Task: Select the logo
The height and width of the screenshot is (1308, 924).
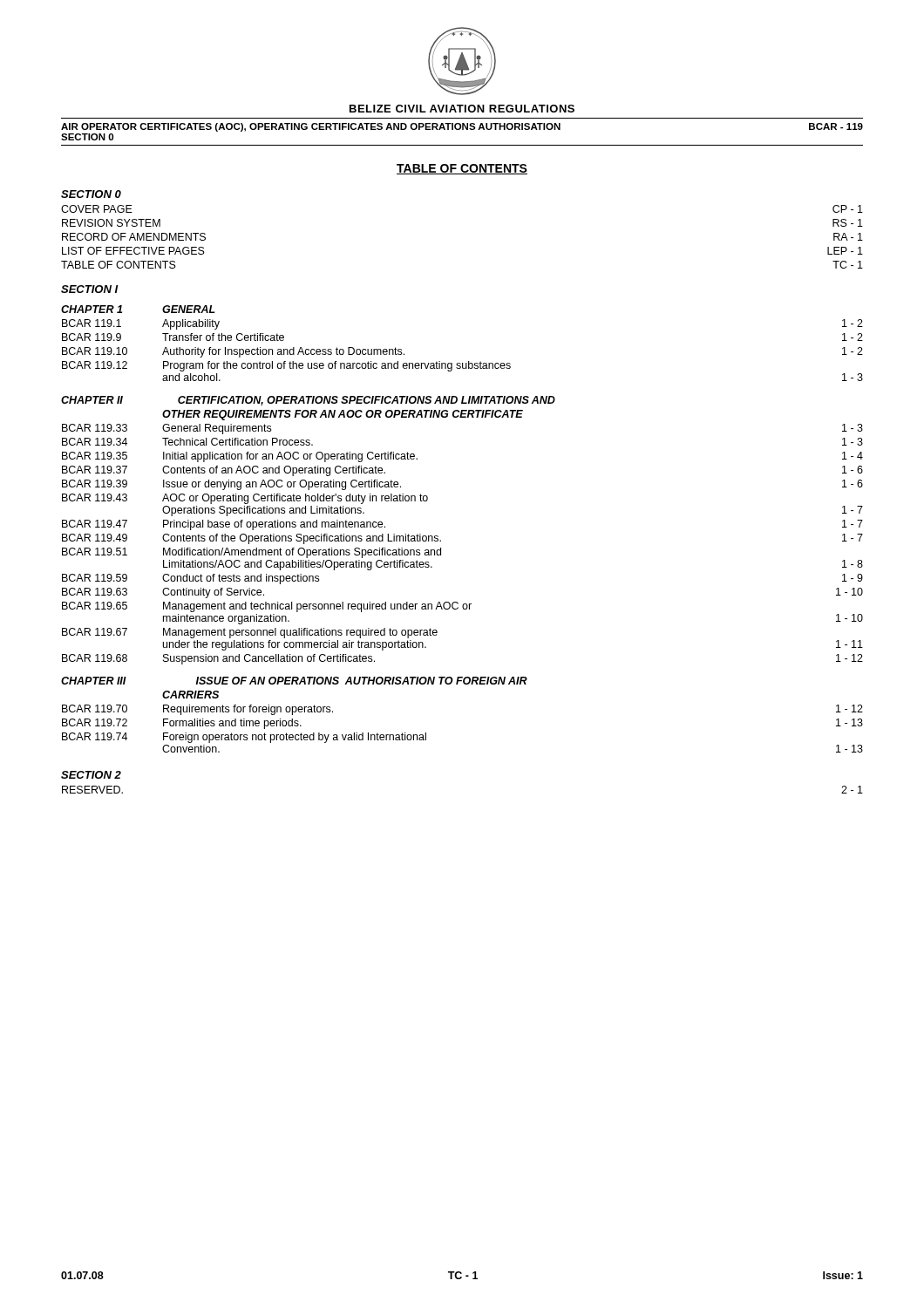Action: [x=462, y=49]
